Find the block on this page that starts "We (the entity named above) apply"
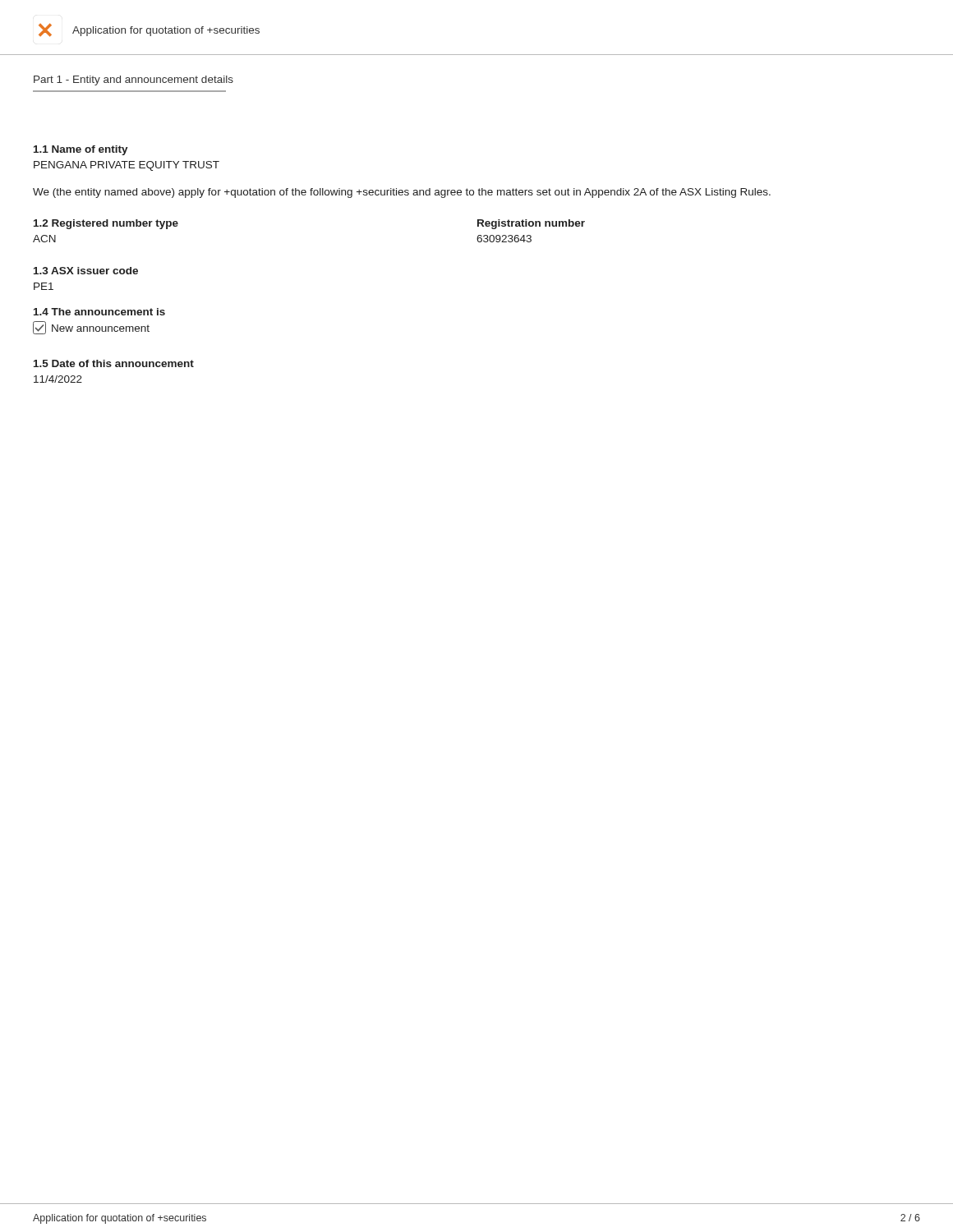 pyautogui.click(x=402, y=192)
